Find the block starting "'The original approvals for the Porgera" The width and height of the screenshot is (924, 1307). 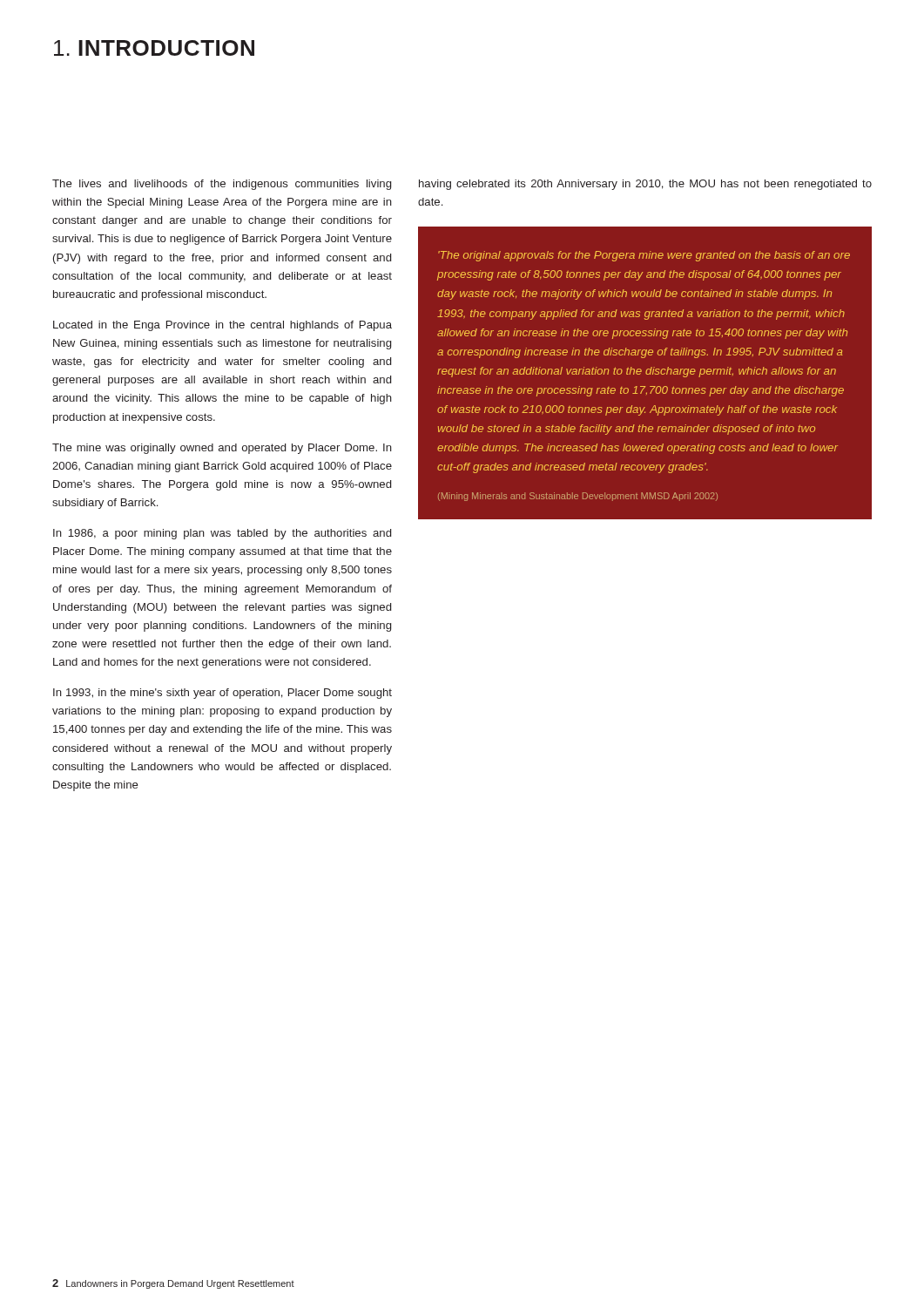point(645,373)
